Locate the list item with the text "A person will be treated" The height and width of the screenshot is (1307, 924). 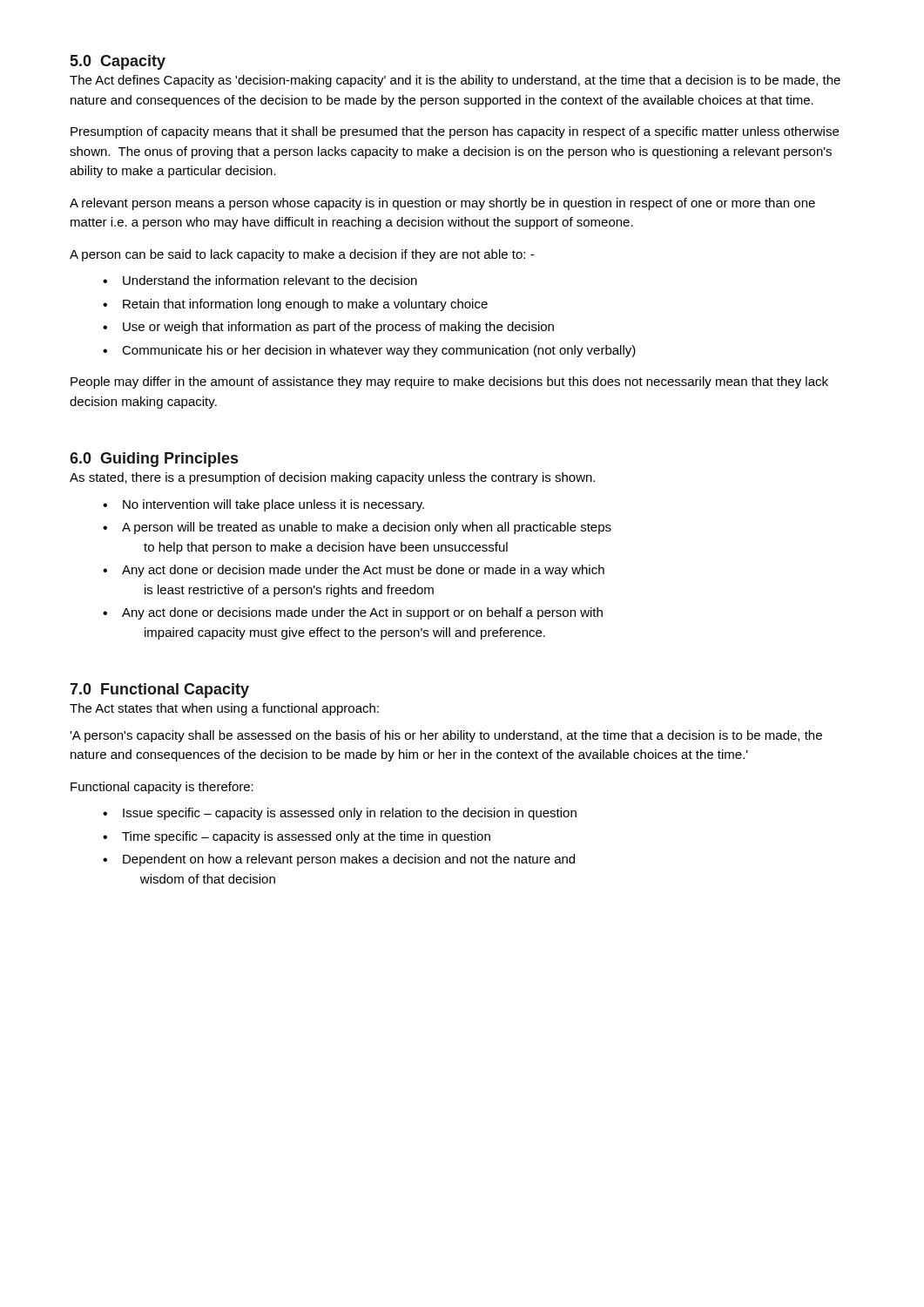point(367,537)
